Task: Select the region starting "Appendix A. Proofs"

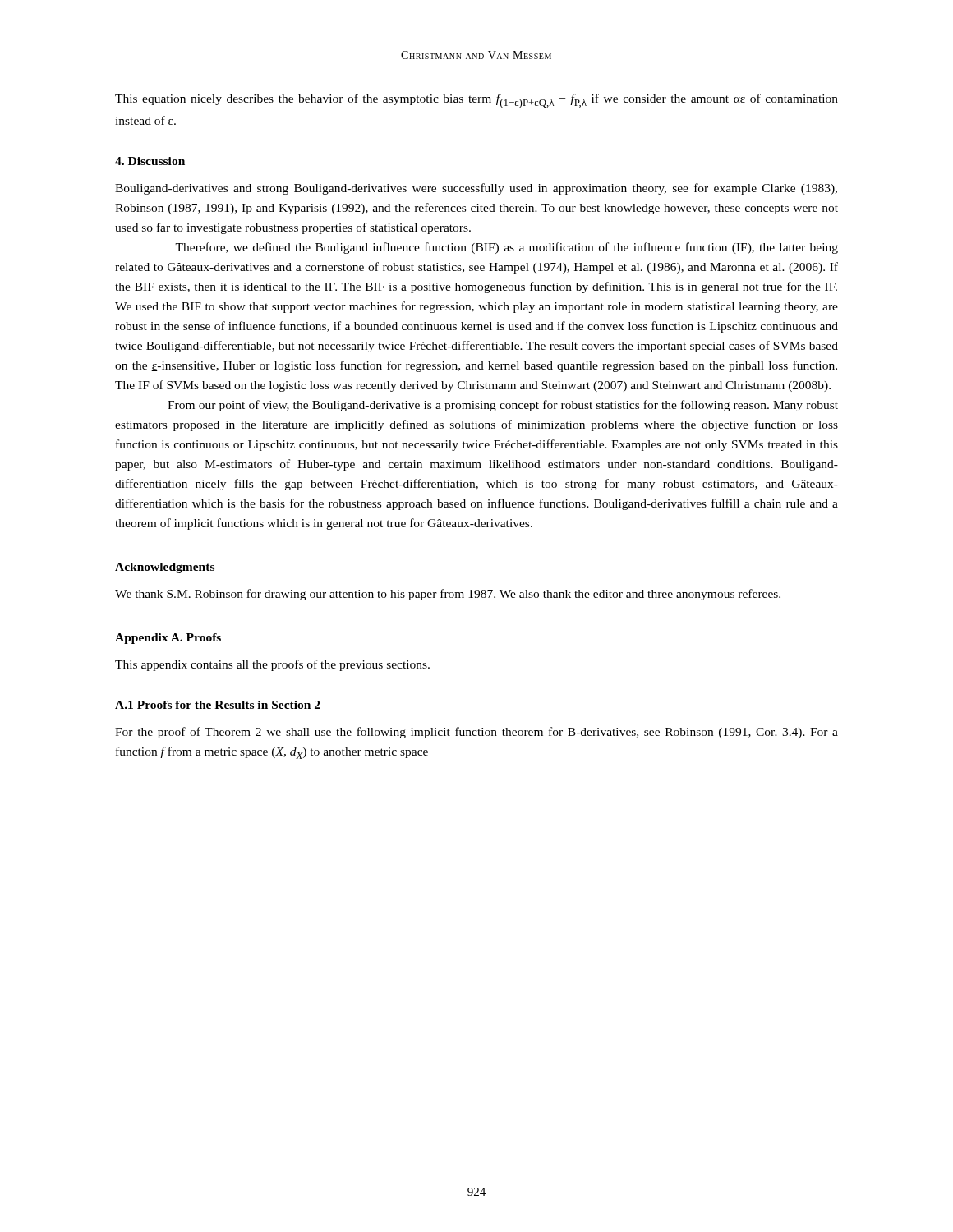Action: point(168,637)
